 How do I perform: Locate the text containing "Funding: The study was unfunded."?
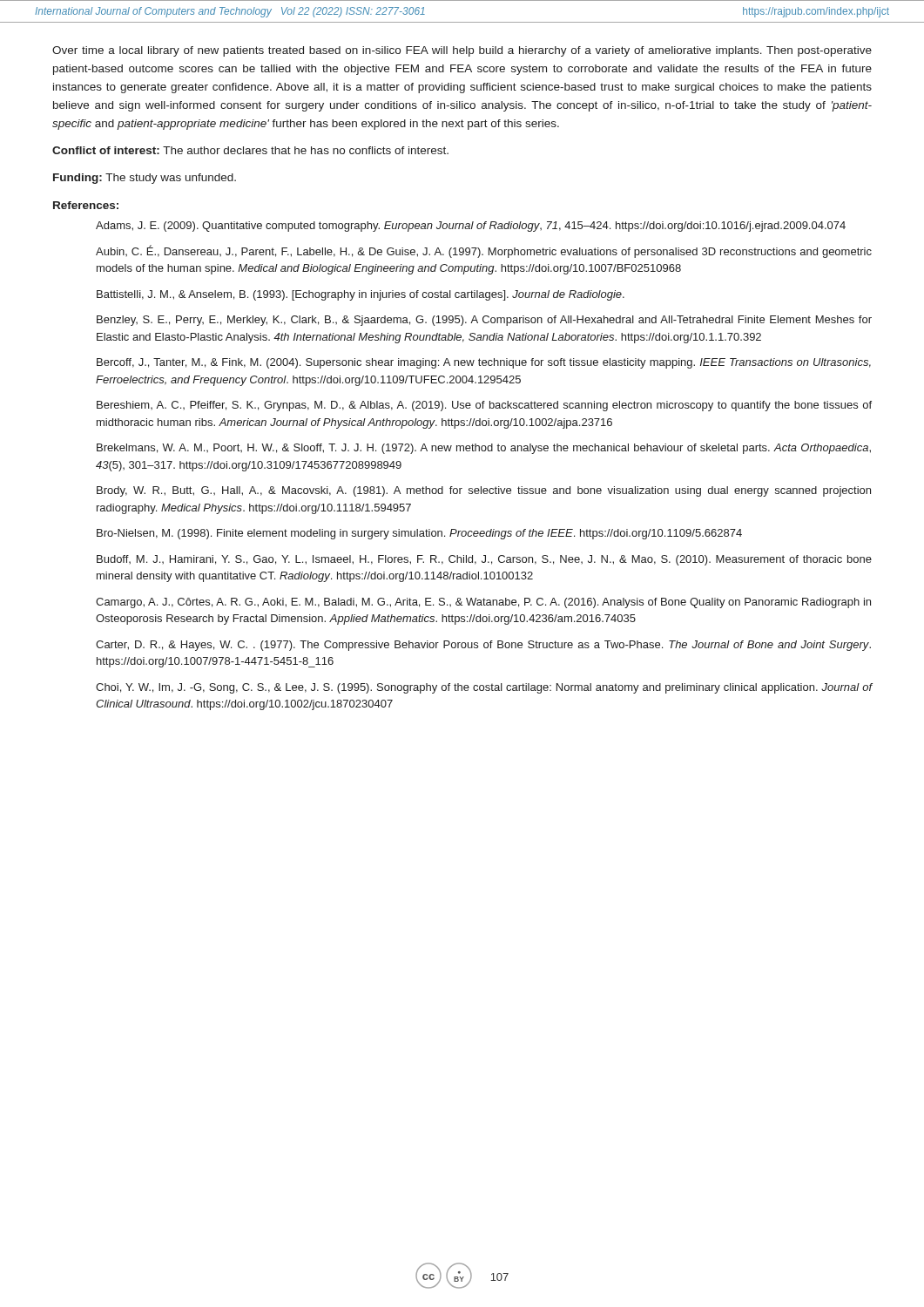tap(145, 177)
